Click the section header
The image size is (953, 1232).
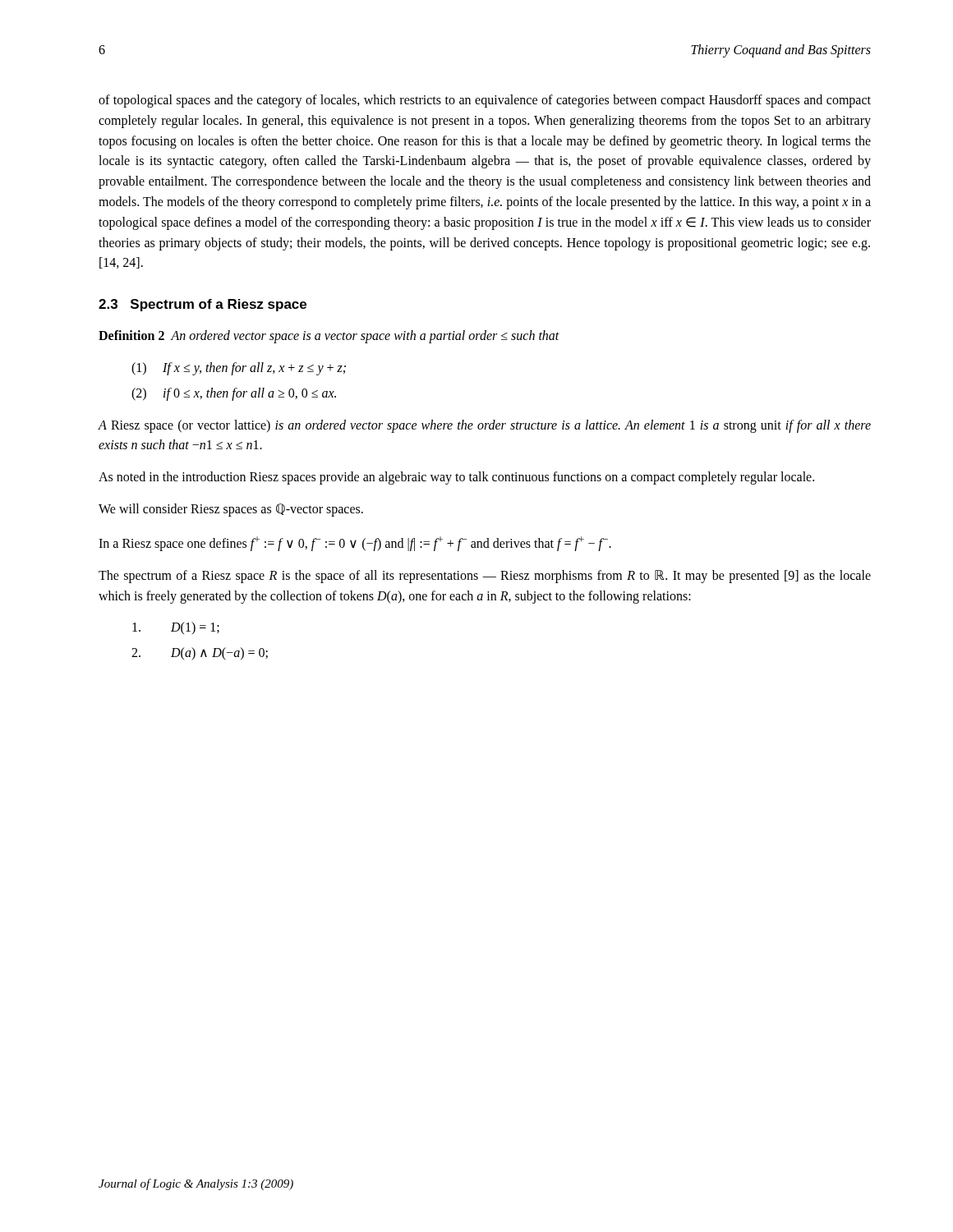[485, 305]
